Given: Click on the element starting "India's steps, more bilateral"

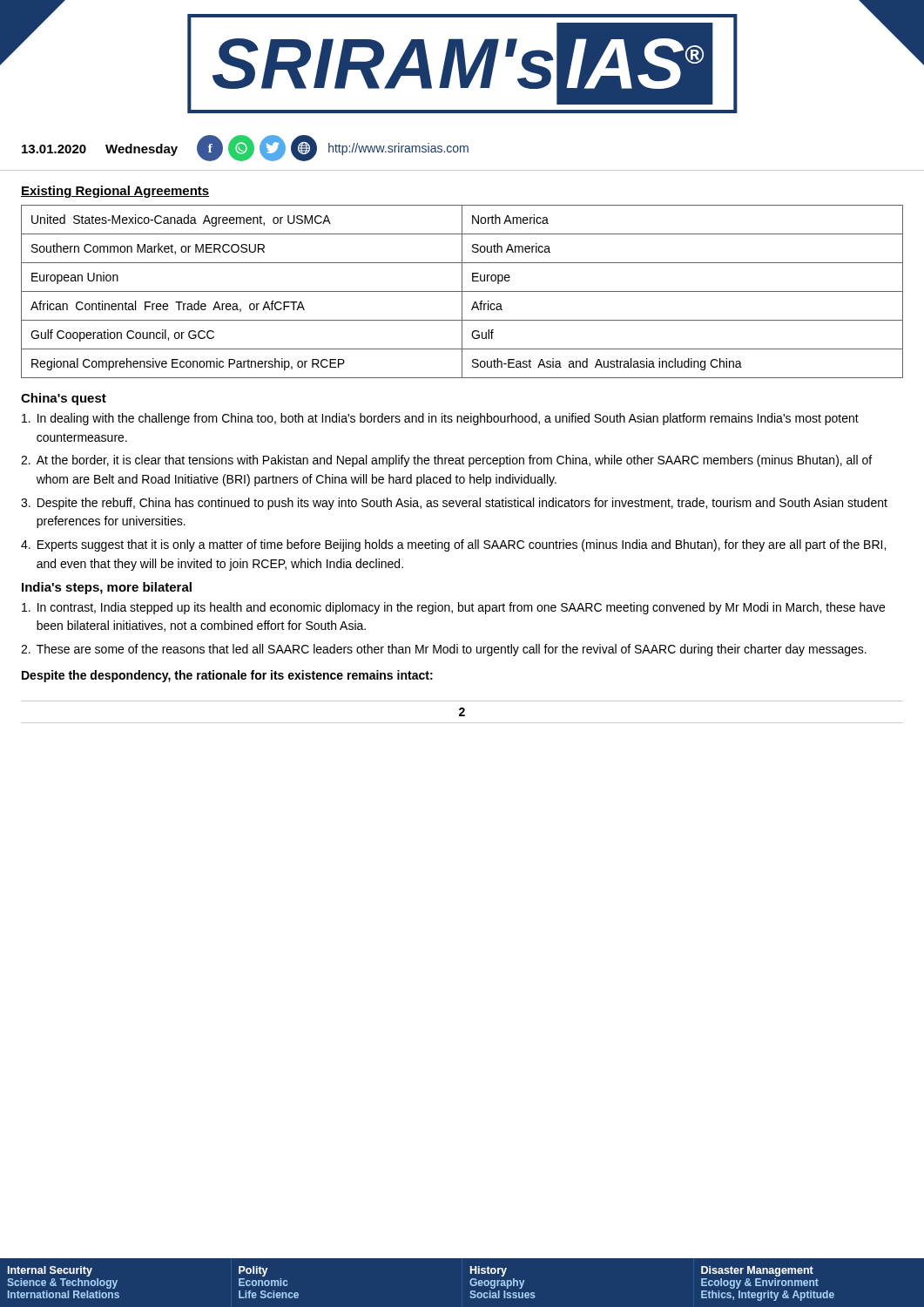Looking at the screenshot, I should point(107,586).
